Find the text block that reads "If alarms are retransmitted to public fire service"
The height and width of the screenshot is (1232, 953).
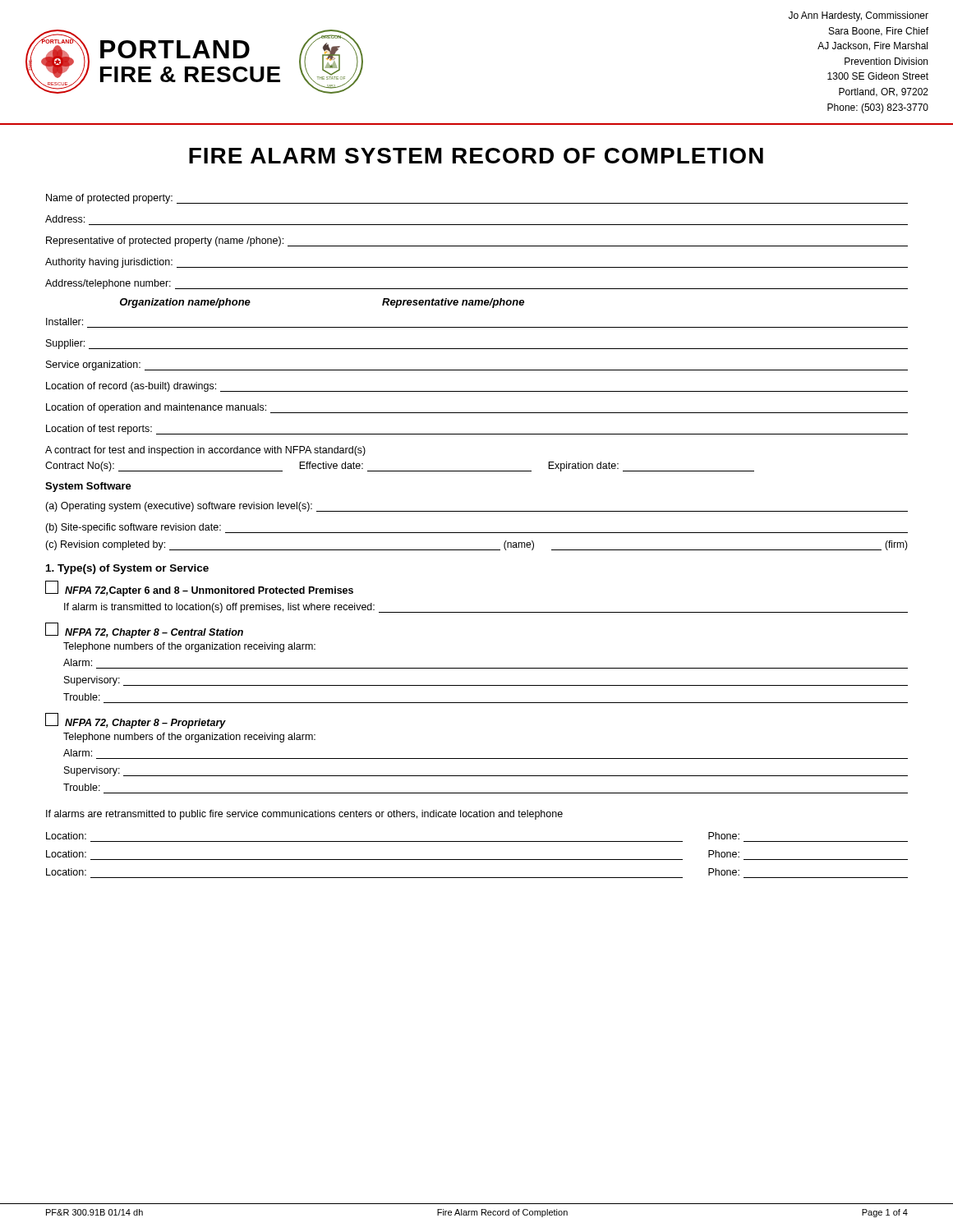pos(304,814)
